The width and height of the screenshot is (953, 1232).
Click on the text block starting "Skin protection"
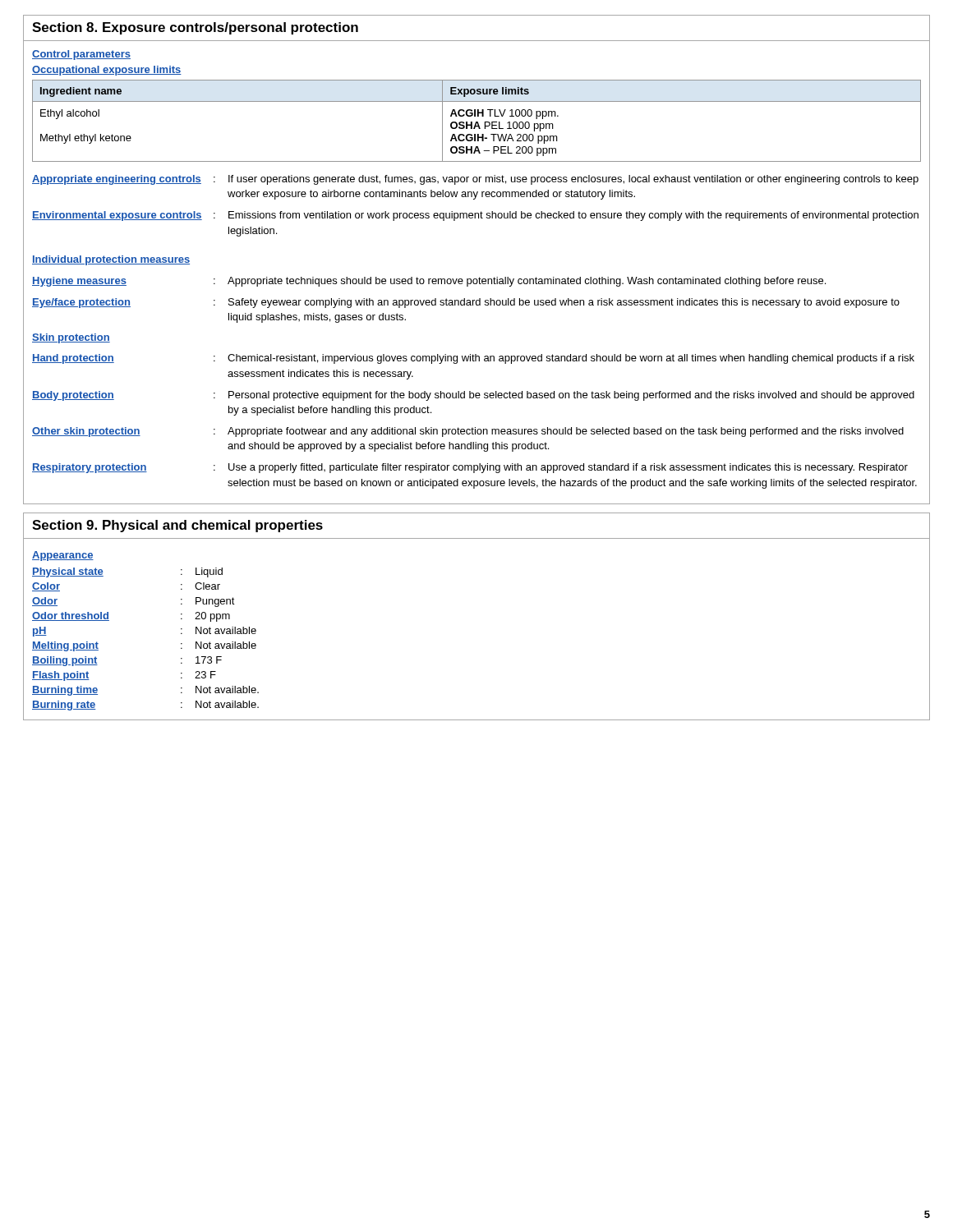[71, 337]
